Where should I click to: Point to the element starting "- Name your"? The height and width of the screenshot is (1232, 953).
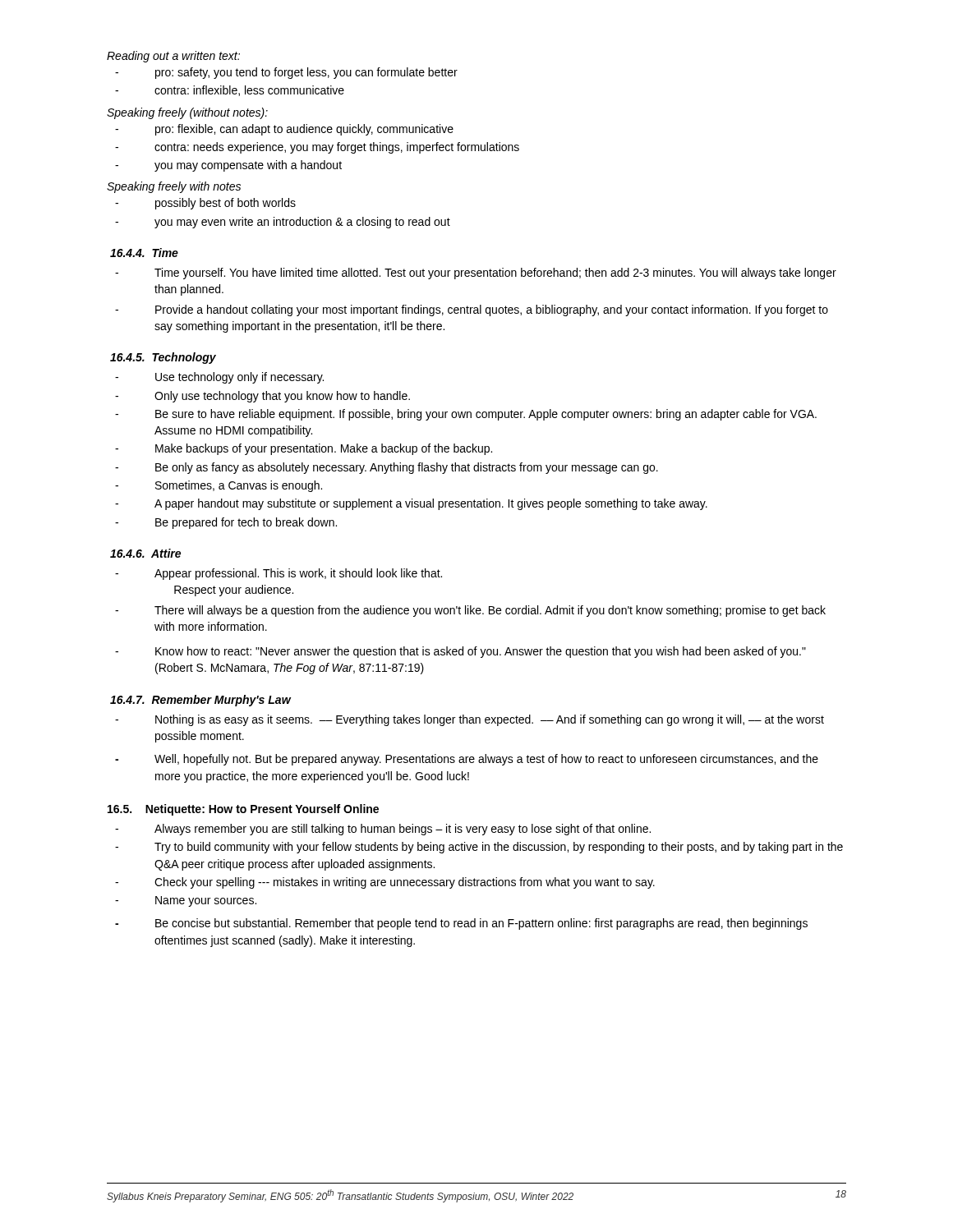coord(186,901)
